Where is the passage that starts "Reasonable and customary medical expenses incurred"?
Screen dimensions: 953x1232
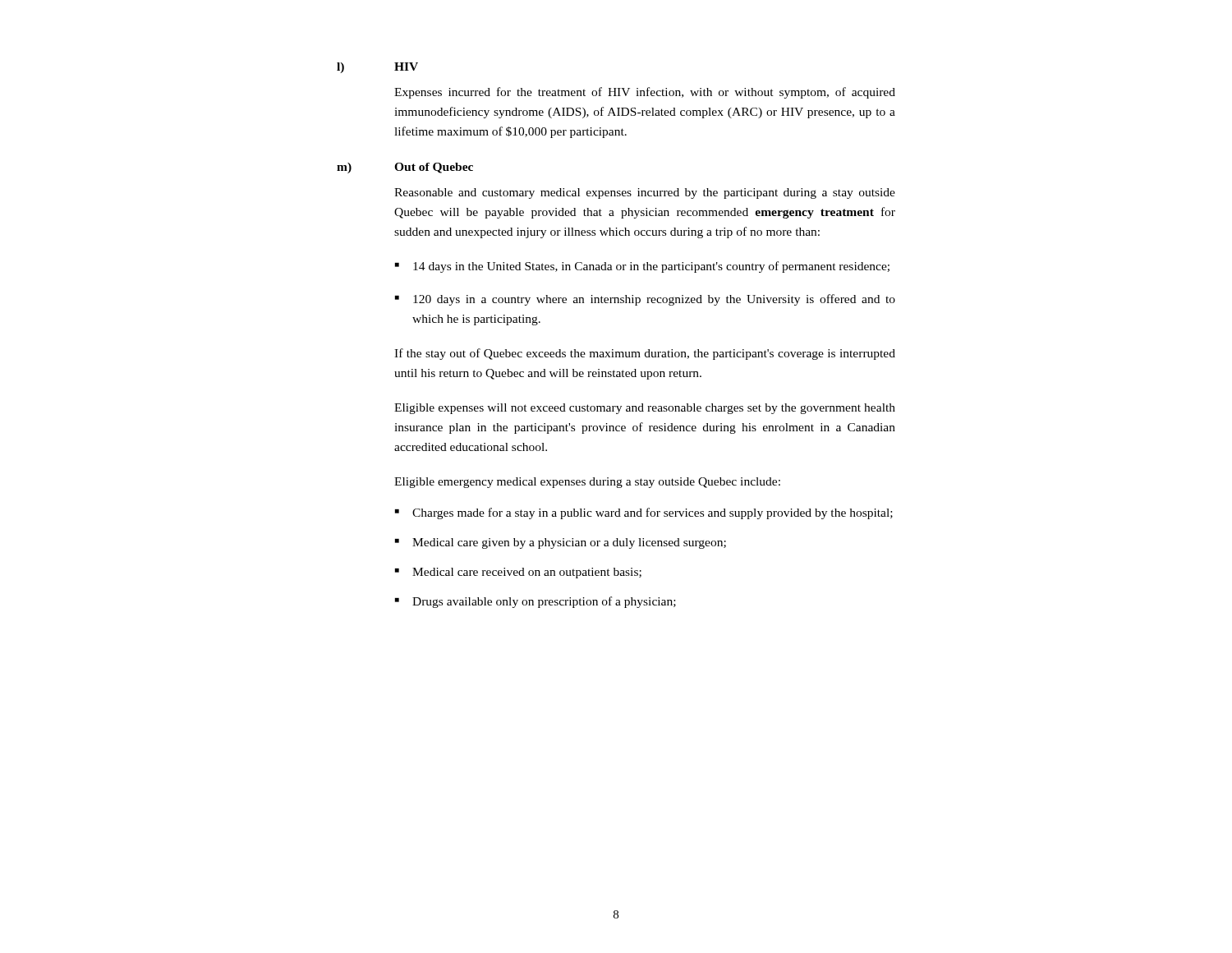tap(645, 212)
